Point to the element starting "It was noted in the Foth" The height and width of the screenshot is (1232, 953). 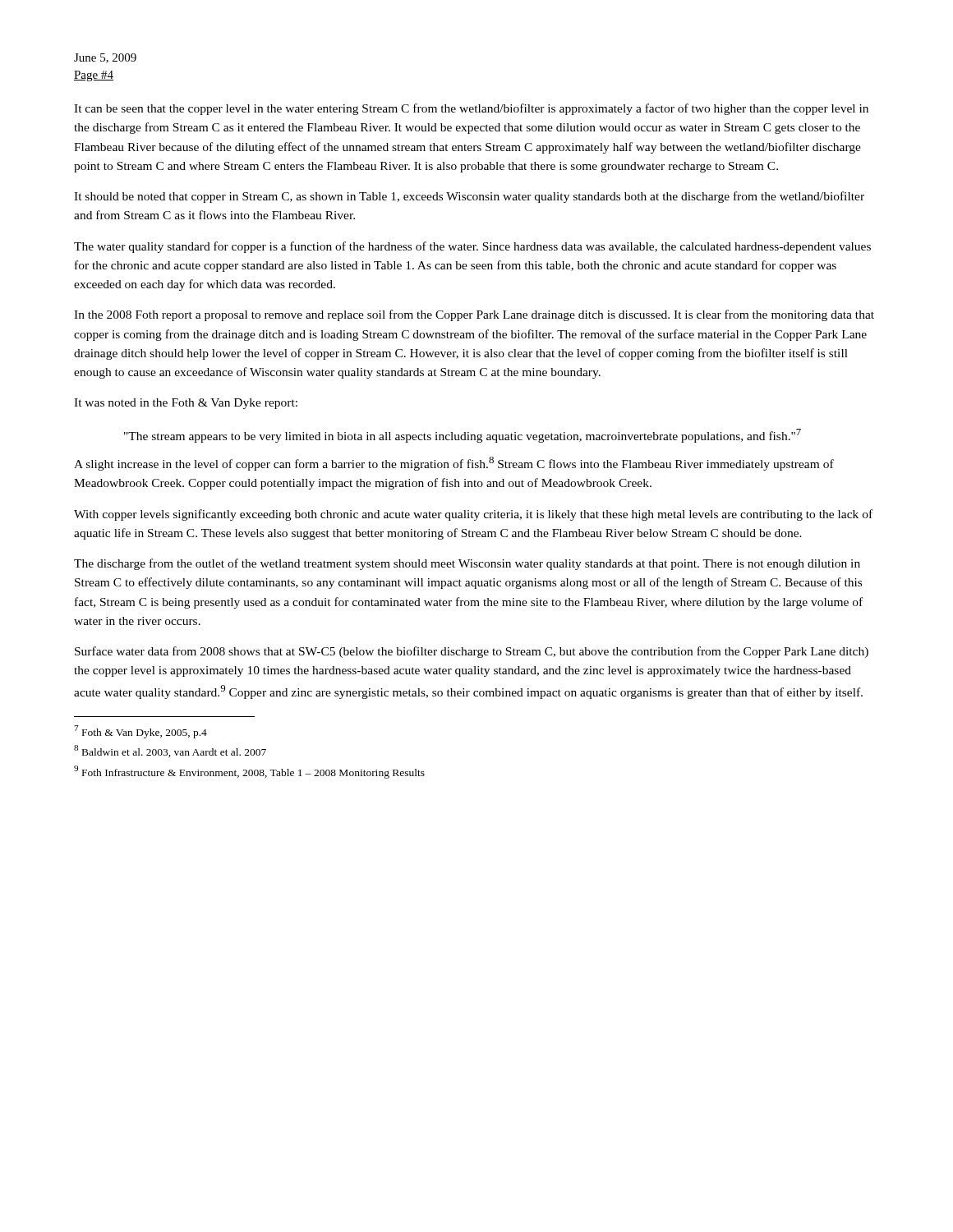click(x=186, y=402)
